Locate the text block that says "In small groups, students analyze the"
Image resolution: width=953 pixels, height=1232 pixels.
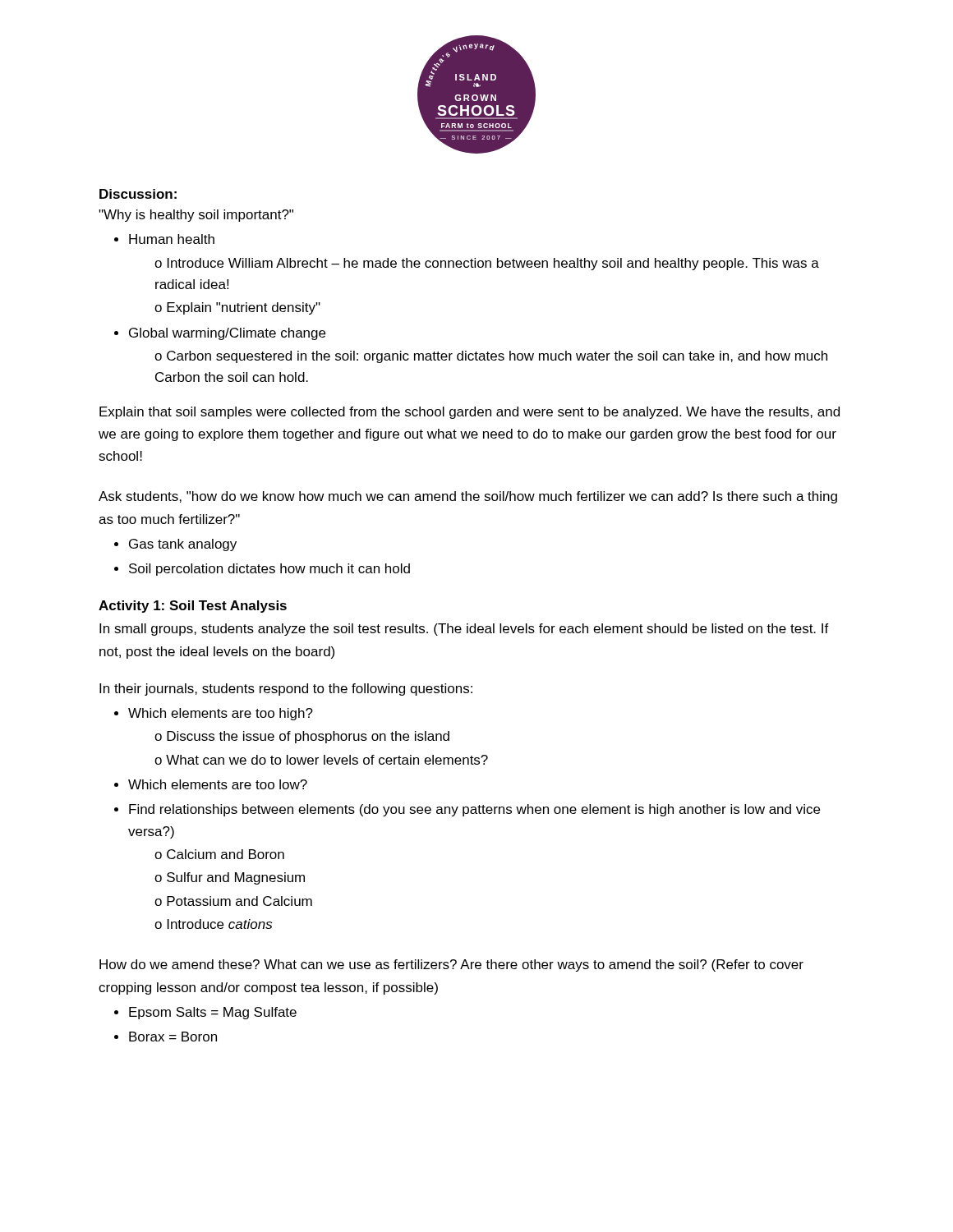[x=463, y=640]
